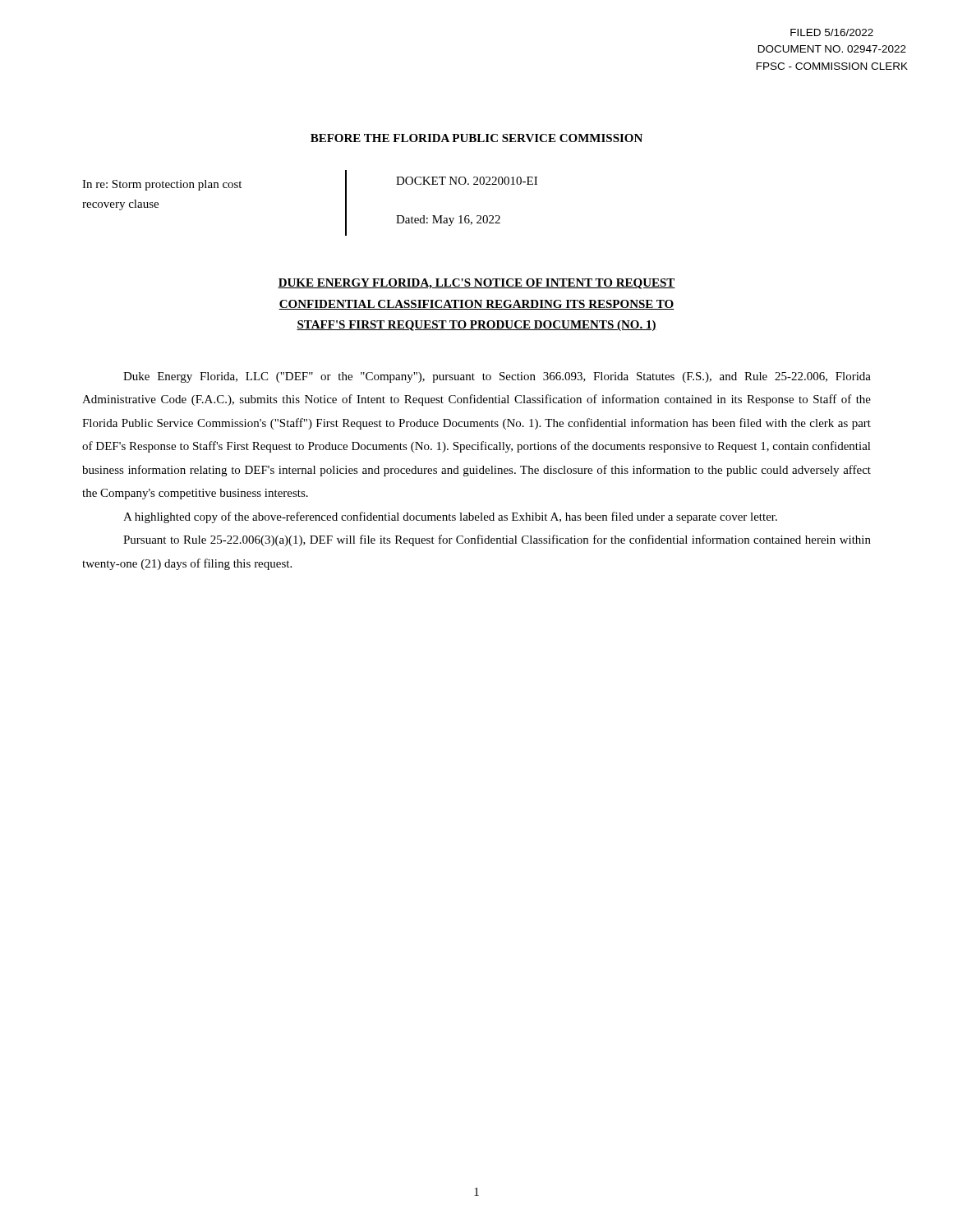Find a section header
Viewport: 953px width, 1232px height.
pos(476,138)
